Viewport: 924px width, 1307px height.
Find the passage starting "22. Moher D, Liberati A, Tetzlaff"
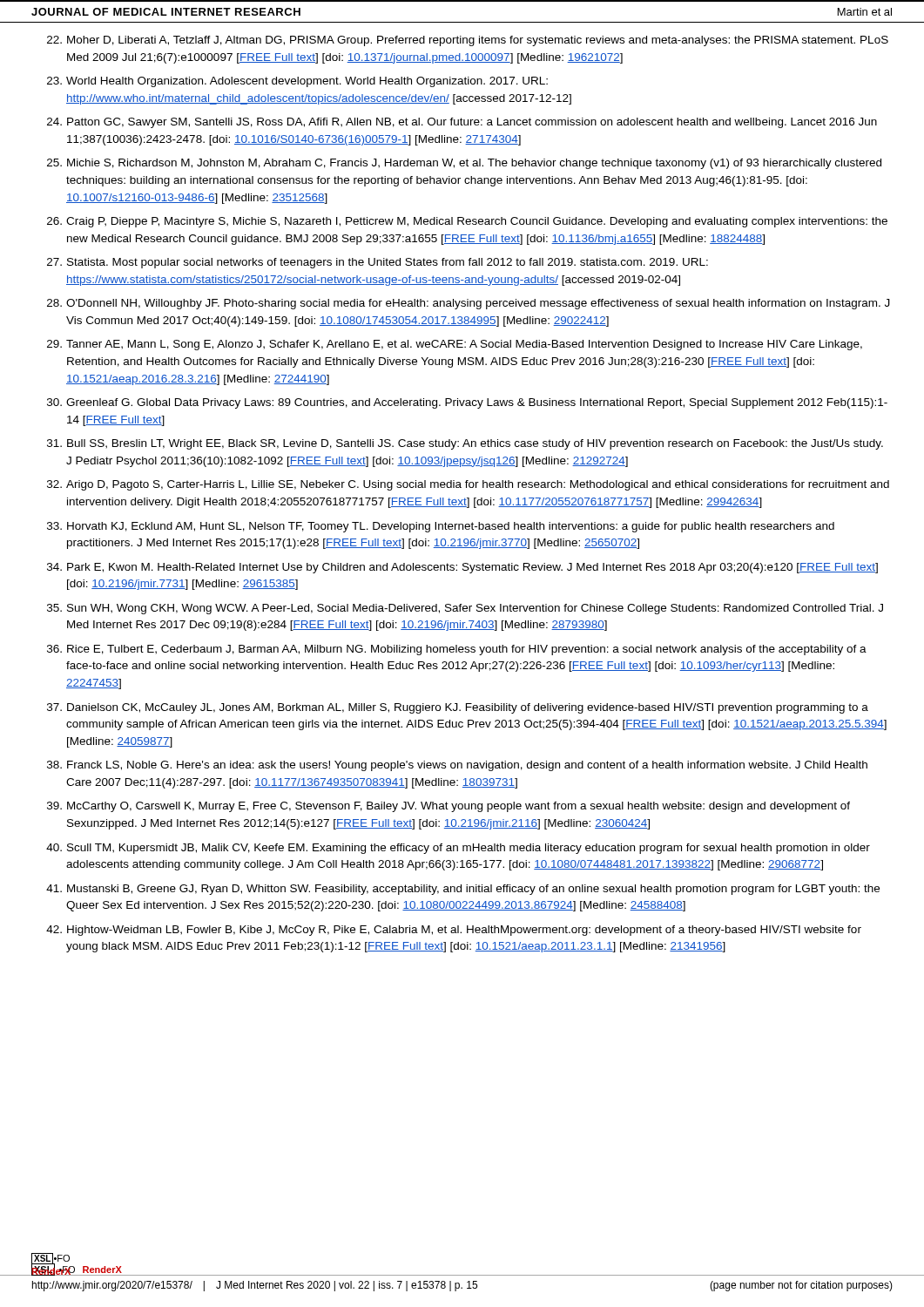pyautogui.click(x=462, y=48)
